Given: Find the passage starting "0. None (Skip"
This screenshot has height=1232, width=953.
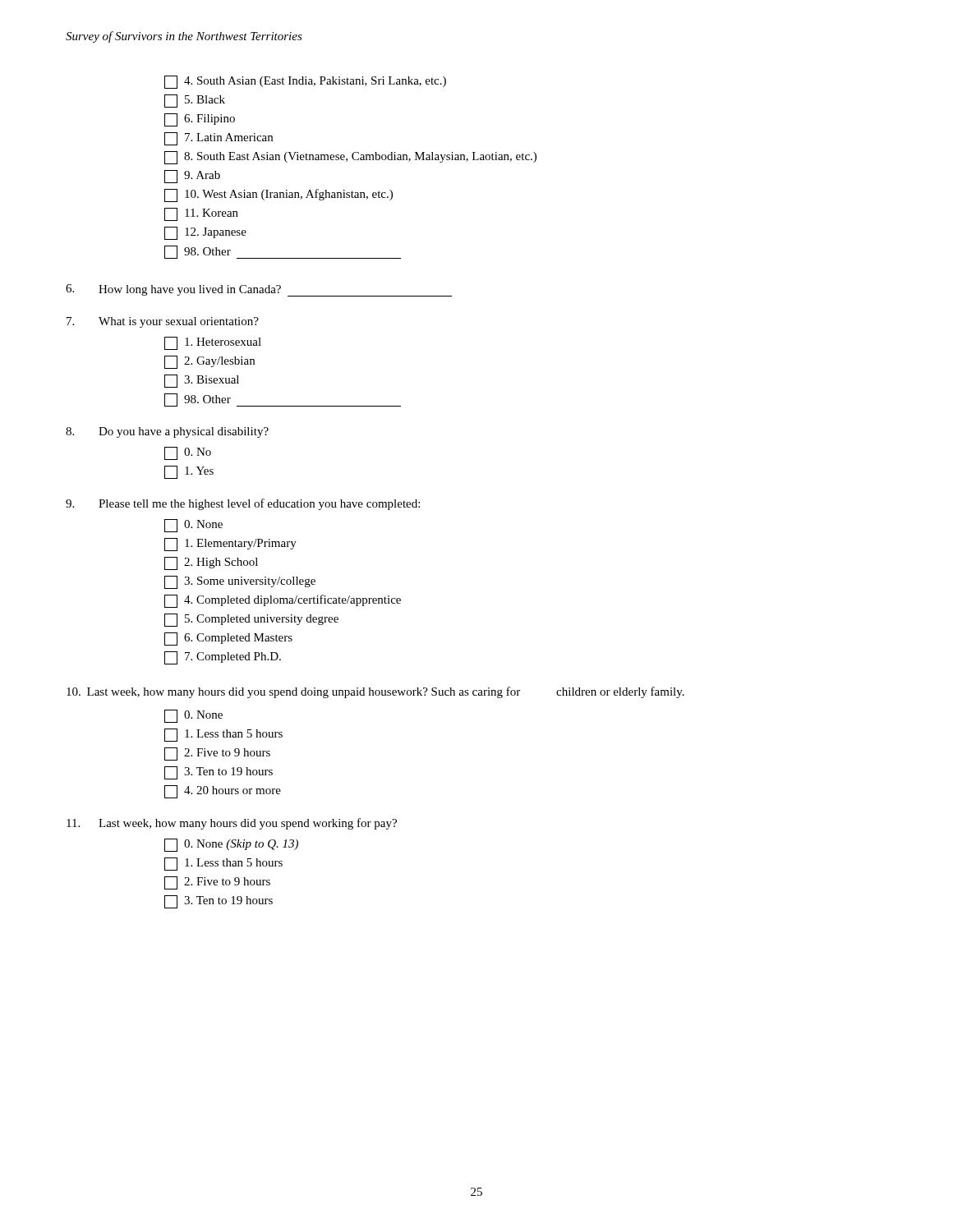Looking at the screenshot, I should tap(231, 844).
